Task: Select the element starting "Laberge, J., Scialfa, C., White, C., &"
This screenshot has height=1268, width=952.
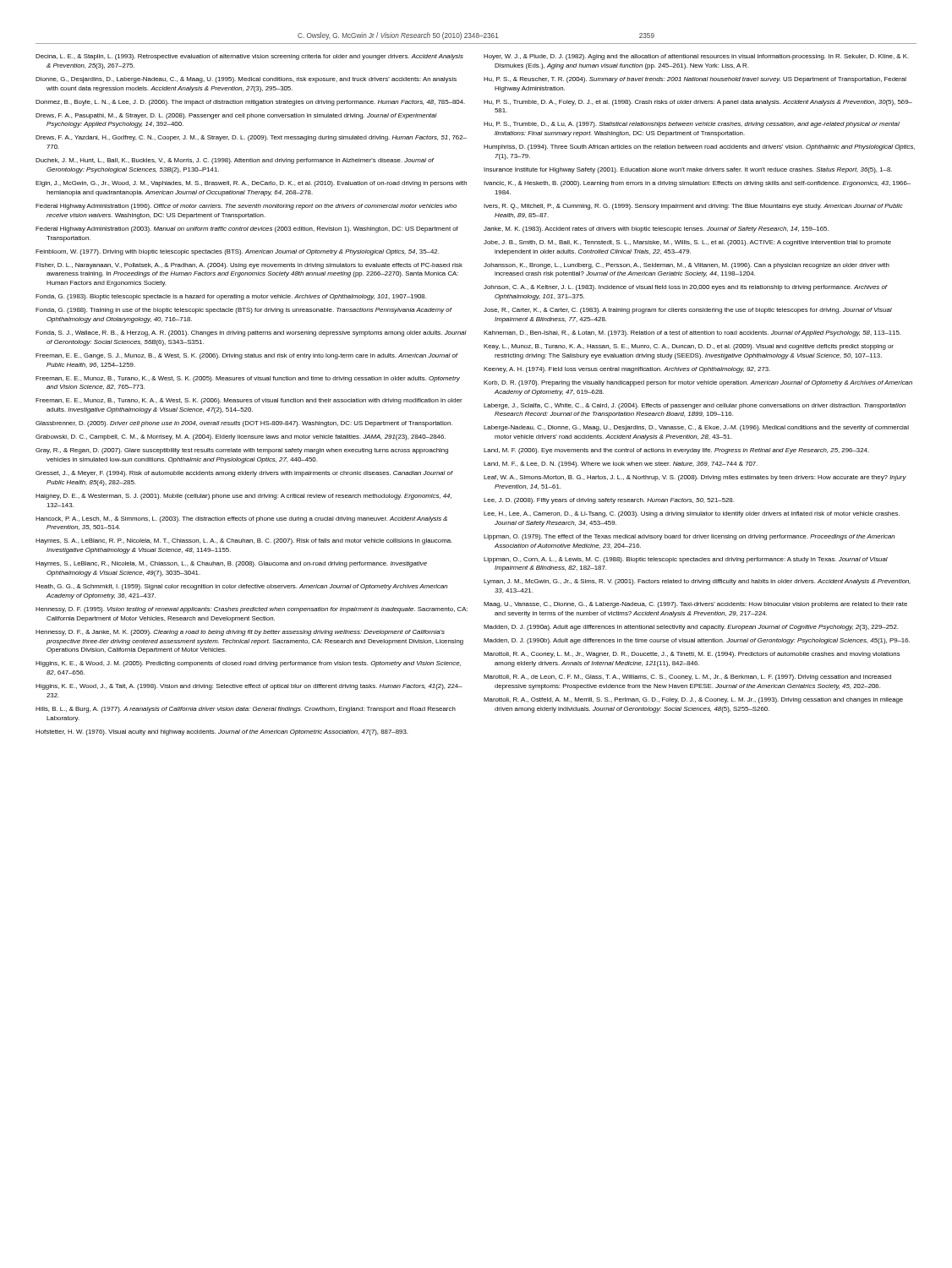Action: 695,410
